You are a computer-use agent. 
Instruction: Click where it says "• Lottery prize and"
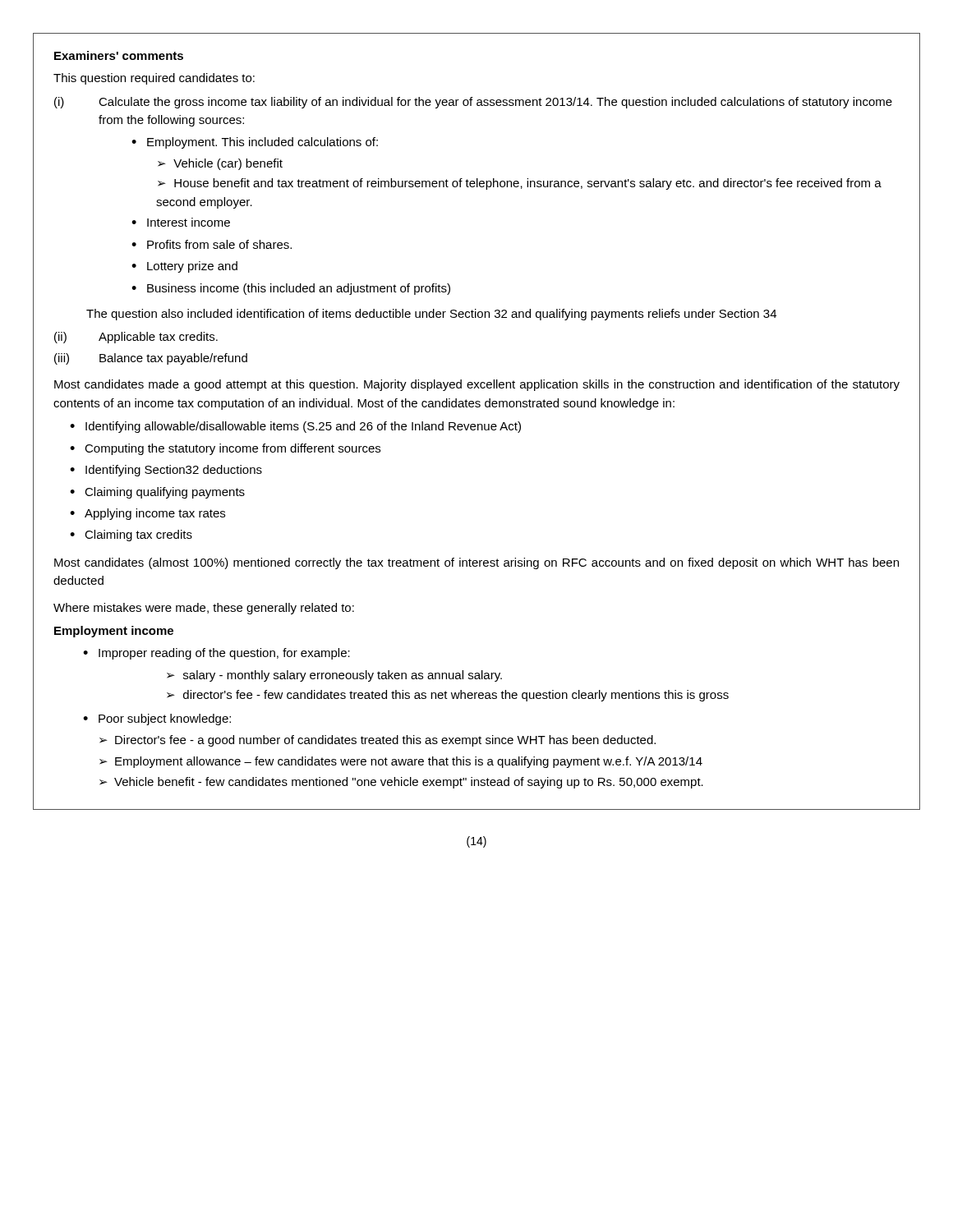pos(185,267)
